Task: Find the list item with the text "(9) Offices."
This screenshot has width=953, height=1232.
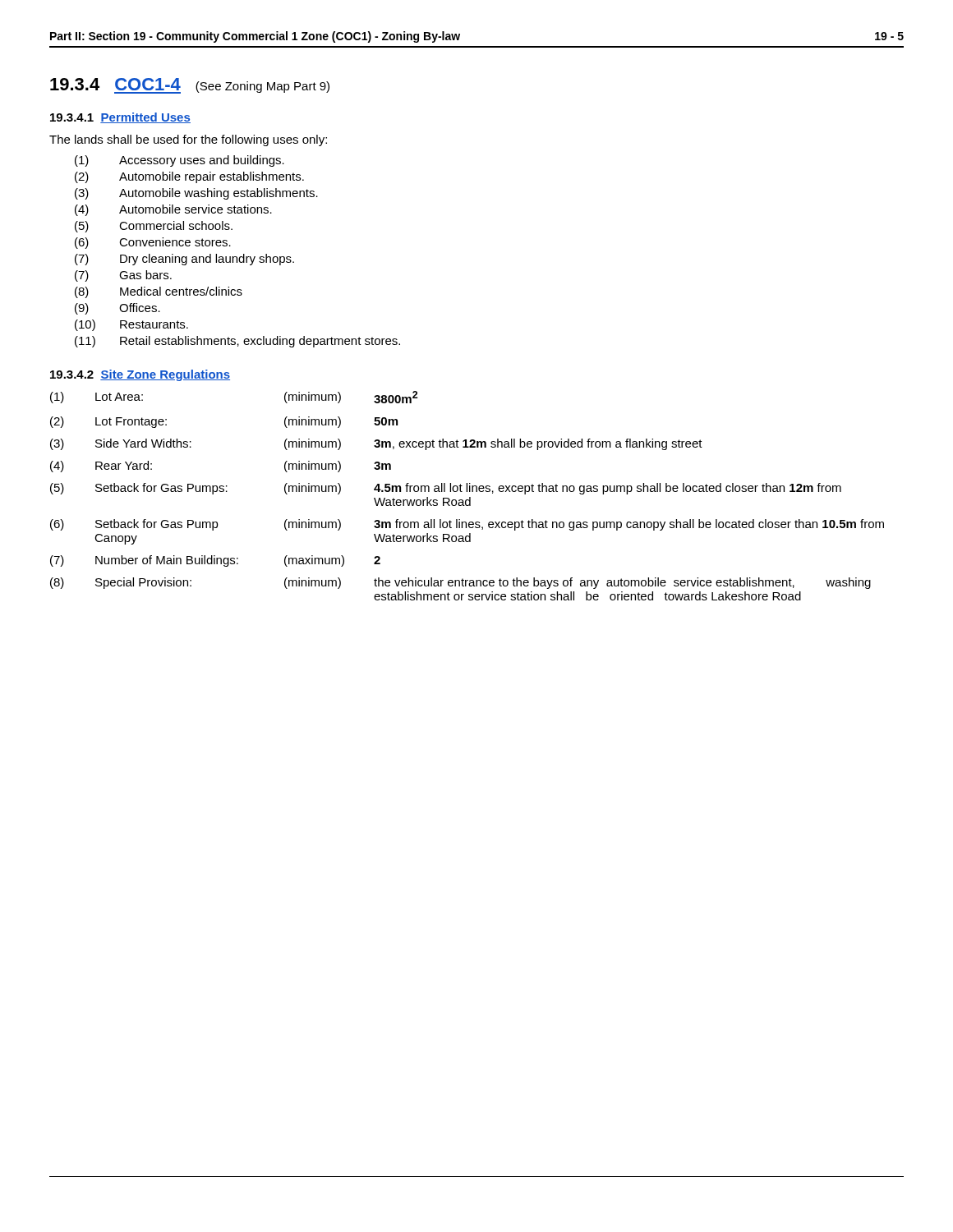Action: [117, 308]
